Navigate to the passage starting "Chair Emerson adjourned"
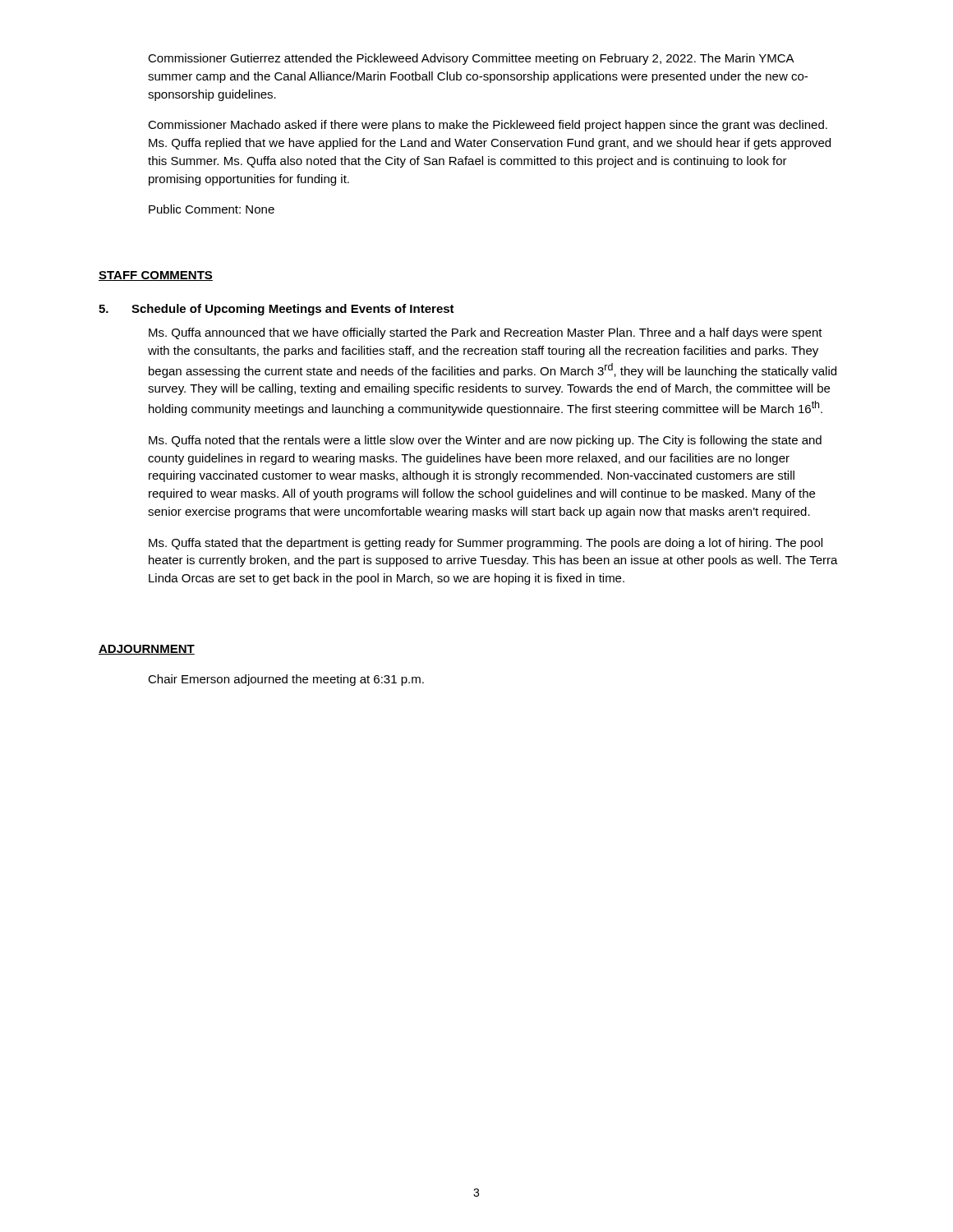953x1232 pixels. click(x=286, y=680)
